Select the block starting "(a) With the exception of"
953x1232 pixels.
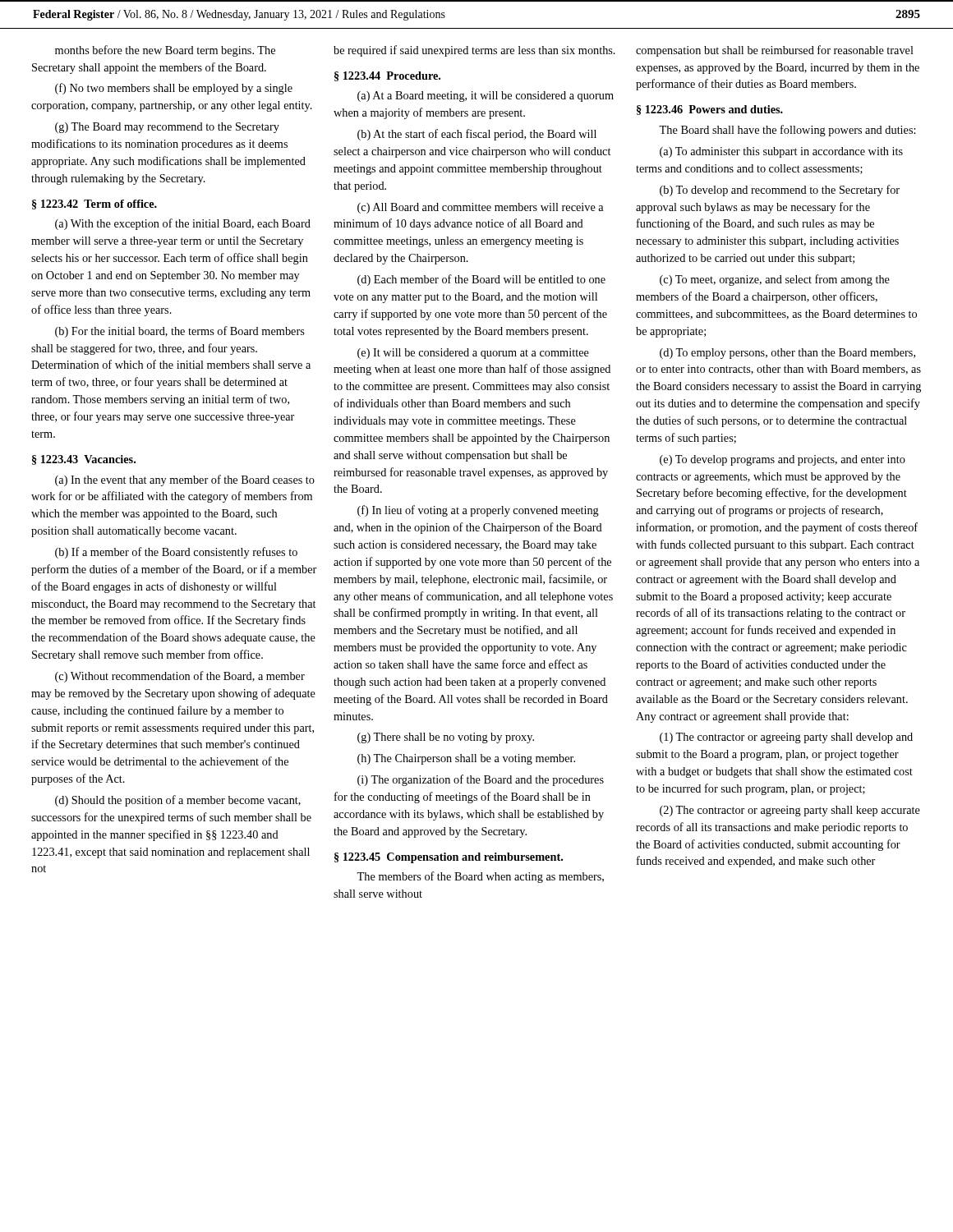(x=174, y=329)
